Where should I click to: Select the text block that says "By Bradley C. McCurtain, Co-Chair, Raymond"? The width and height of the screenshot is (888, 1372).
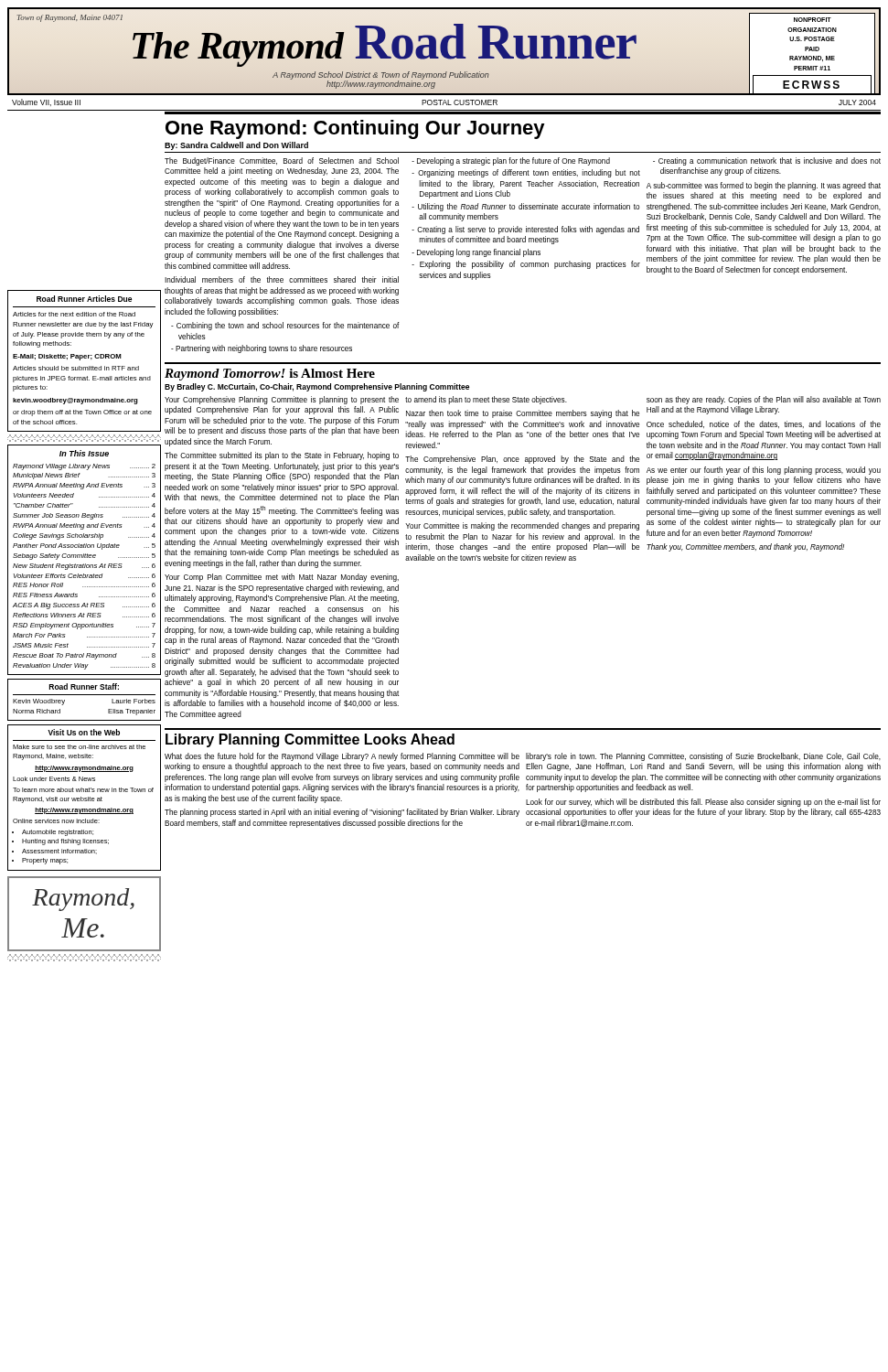click(x=317, y=387)
